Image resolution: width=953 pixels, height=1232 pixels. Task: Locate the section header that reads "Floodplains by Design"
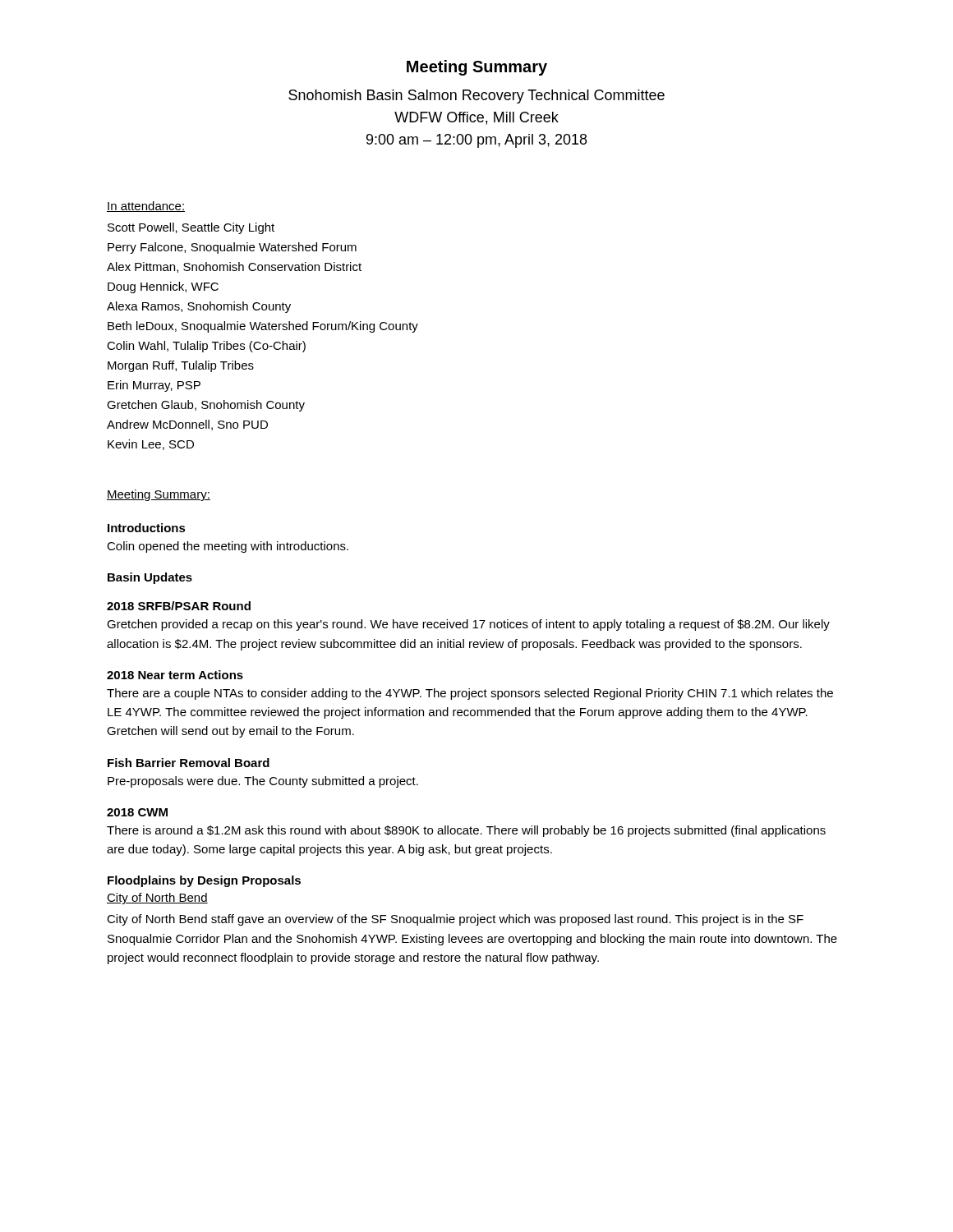coord(204,881)
